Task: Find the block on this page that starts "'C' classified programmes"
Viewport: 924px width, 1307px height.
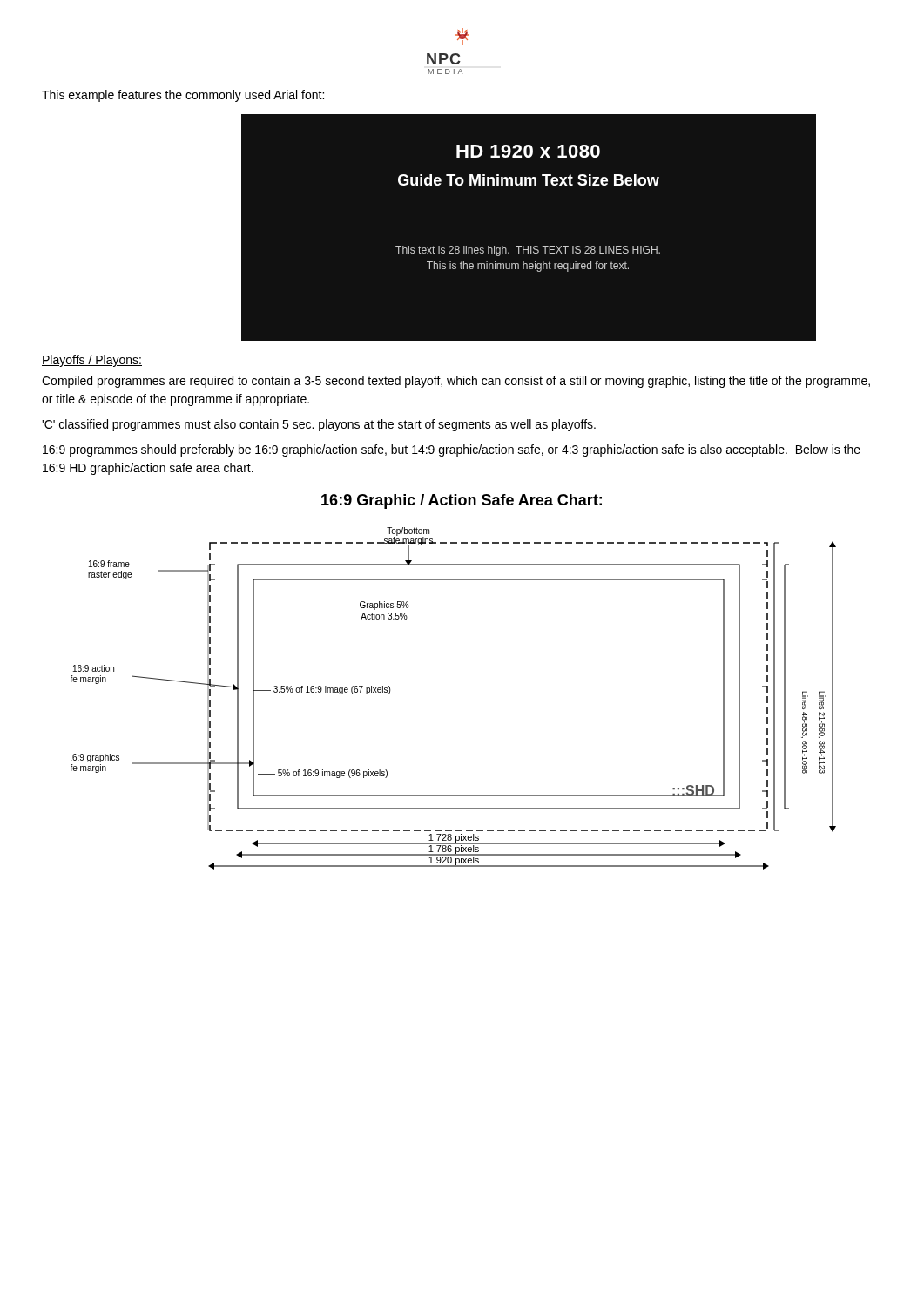Action: [x=319, y=424]
